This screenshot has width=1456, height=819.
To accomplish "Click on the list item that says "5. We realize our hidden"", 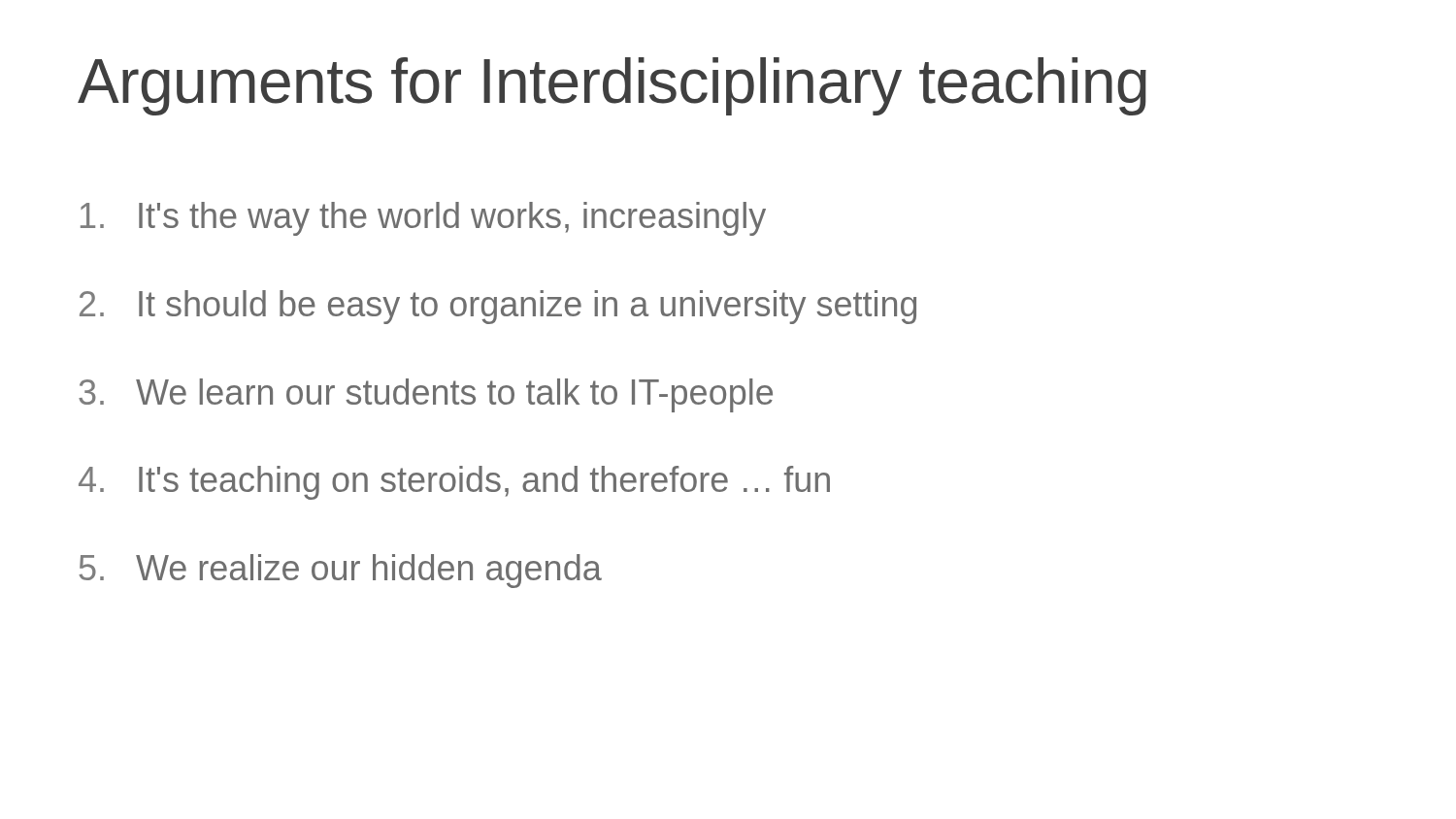I will (340, 569).
